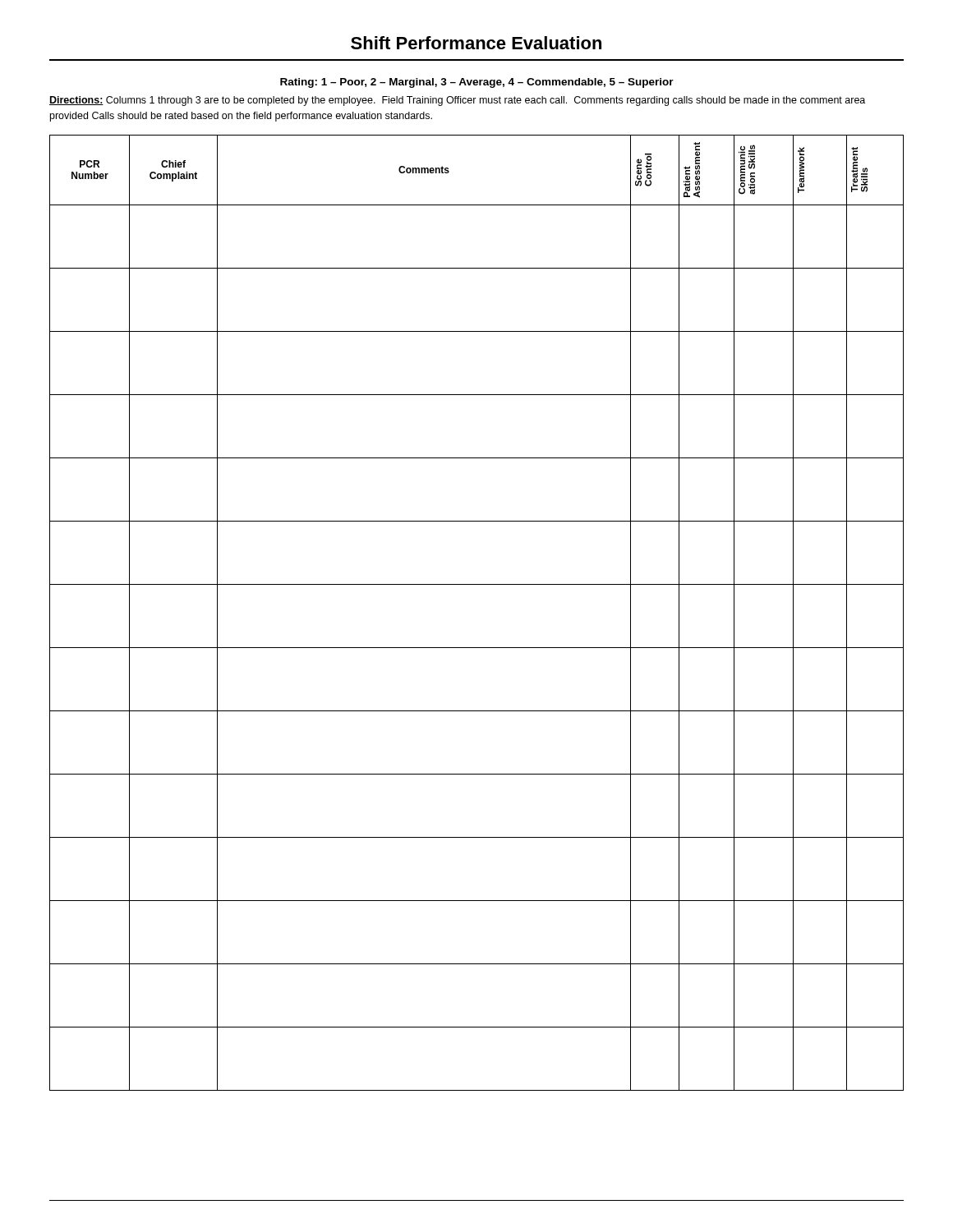Select the text block containing "Rating: 1 – Poor, 2 – Marginal, 3"
This screenshot has width=953, height=1232.
pyautogui.click(x=476, y=82)
